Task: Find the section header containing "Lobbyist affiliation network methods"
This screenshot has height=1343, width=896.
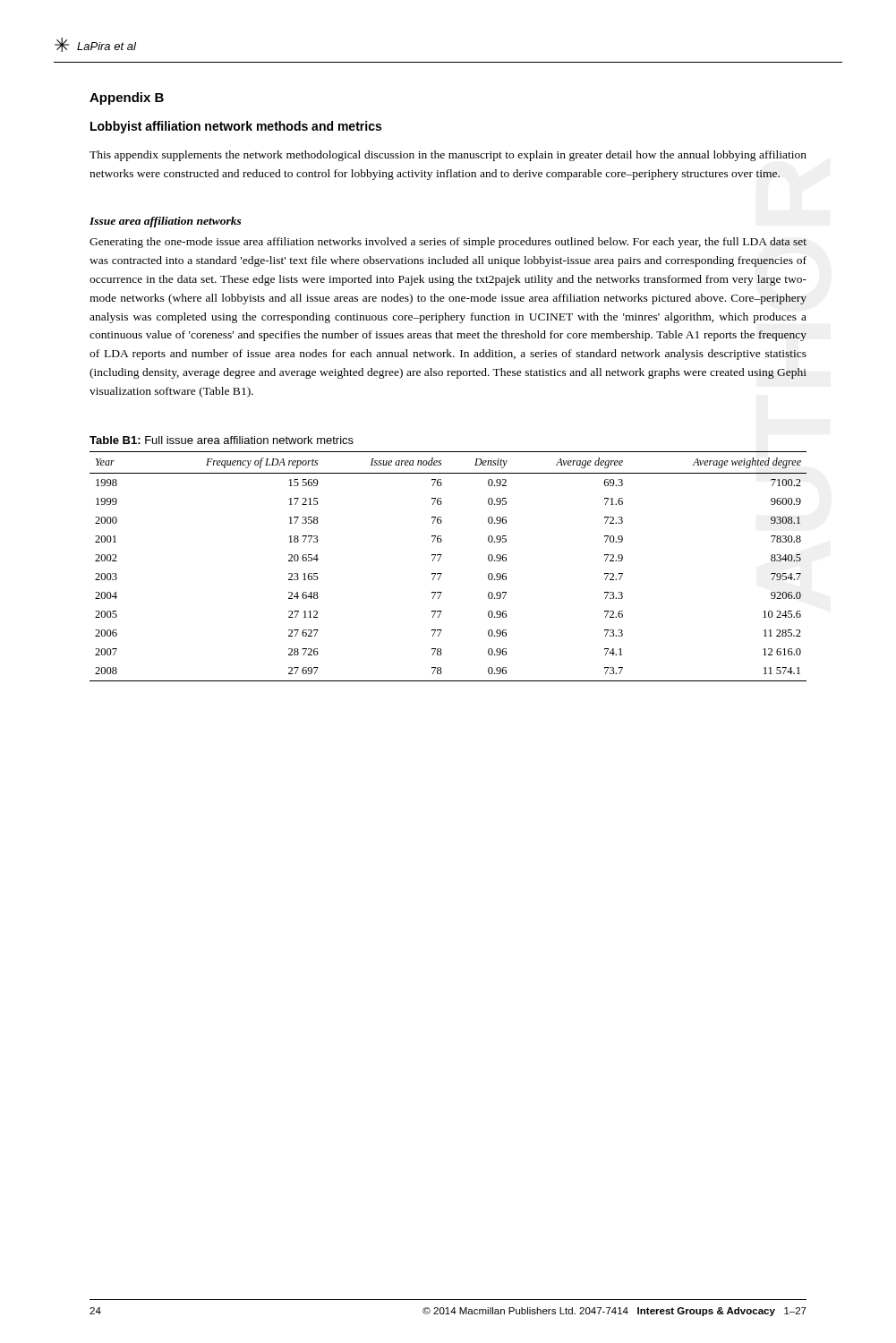Action: click(x=236, y=126)
